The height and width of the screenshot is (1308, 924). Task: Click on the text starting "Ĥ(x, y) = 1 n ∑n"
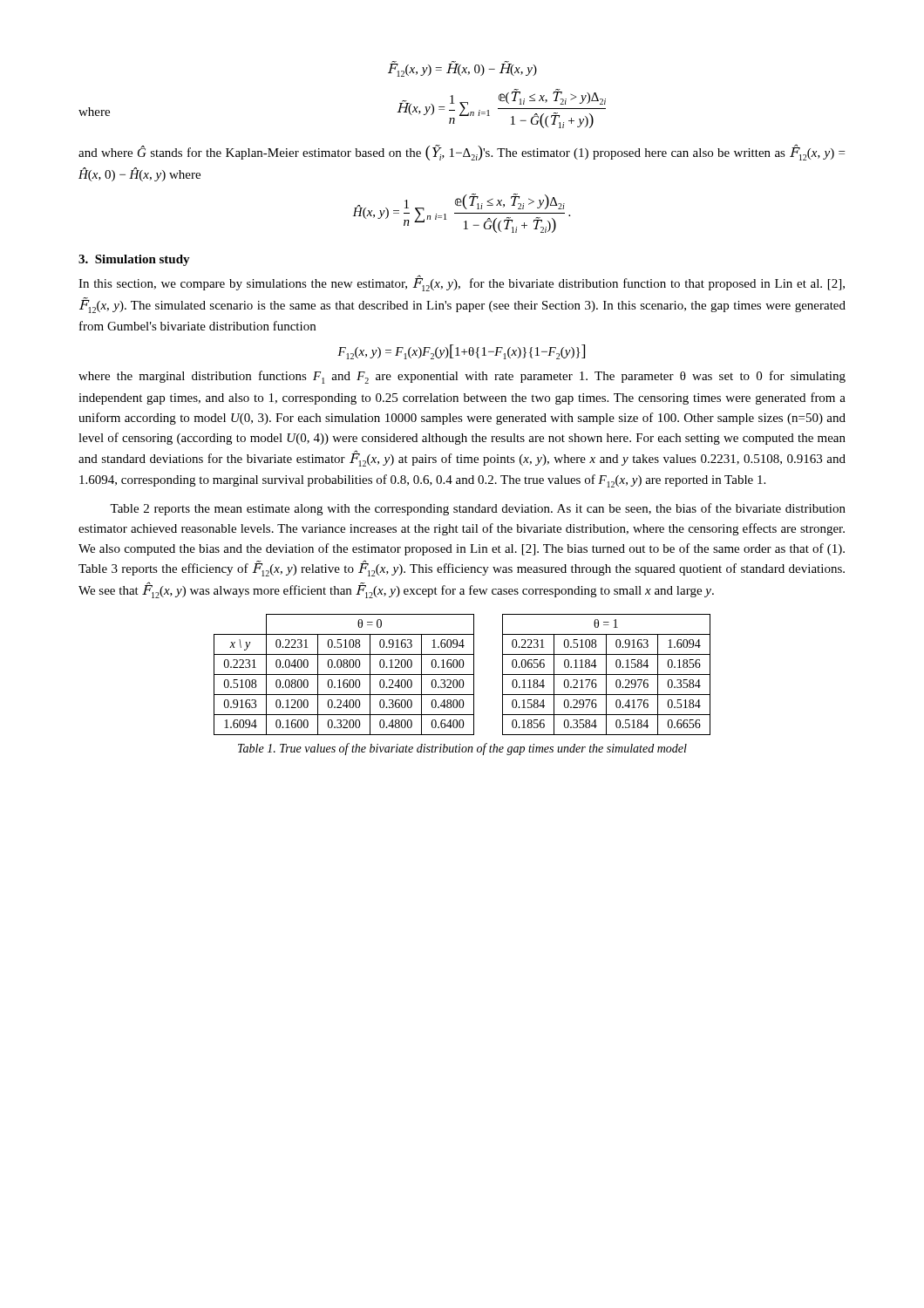(462, 213)
